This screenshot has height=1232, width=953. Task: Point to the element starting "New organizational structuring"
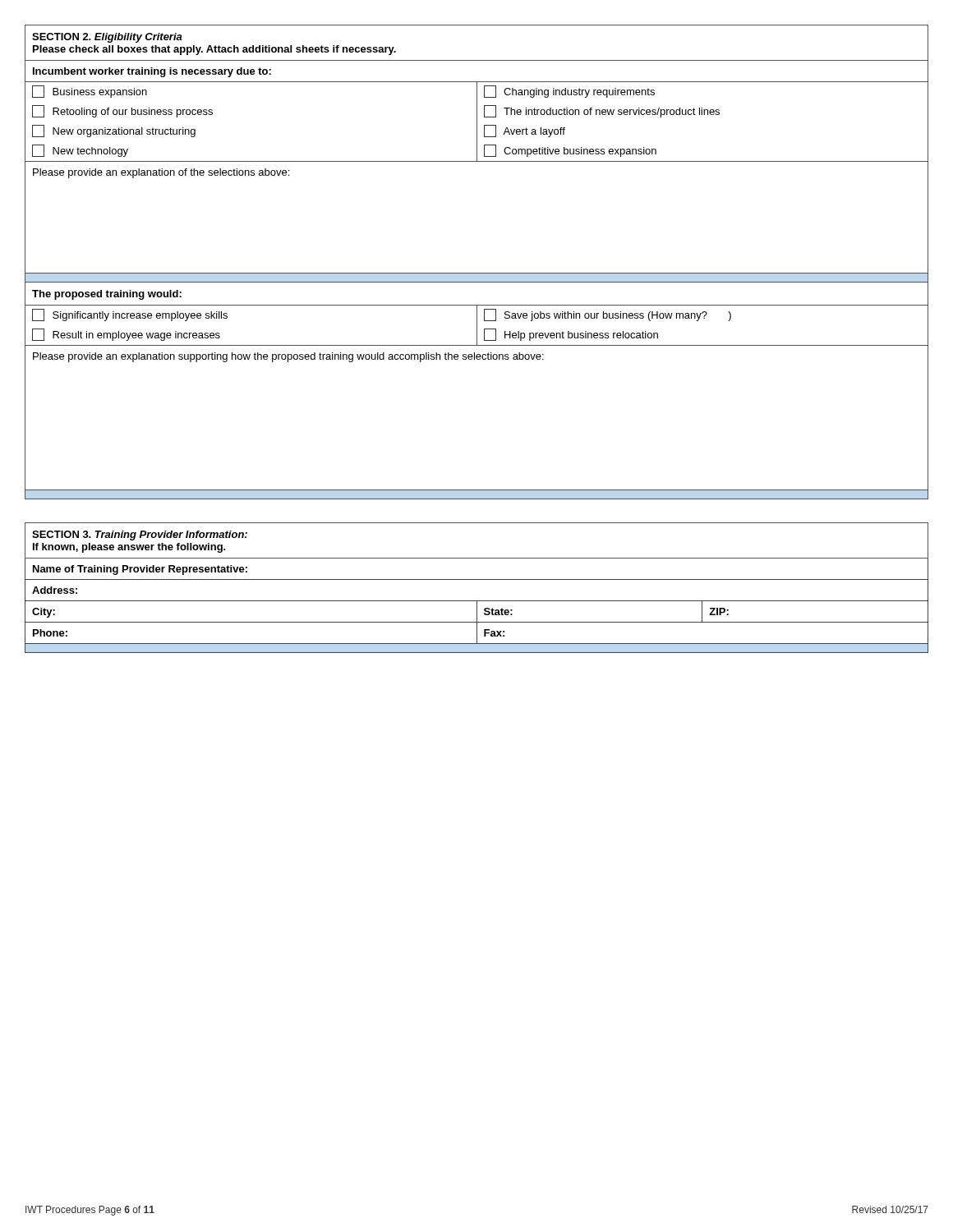[114, 131]
